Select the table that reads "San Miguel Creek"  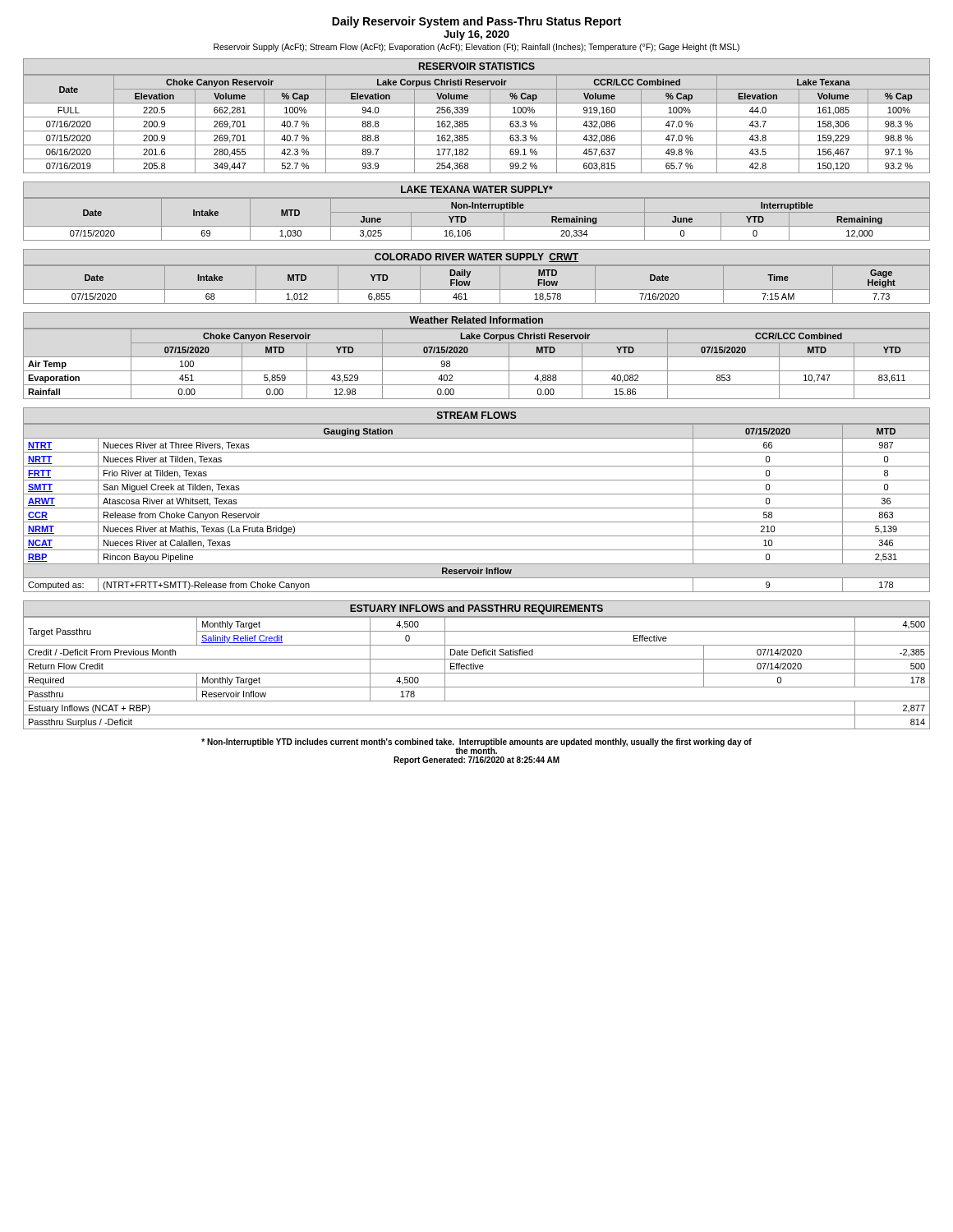click(x=476, y=508)
